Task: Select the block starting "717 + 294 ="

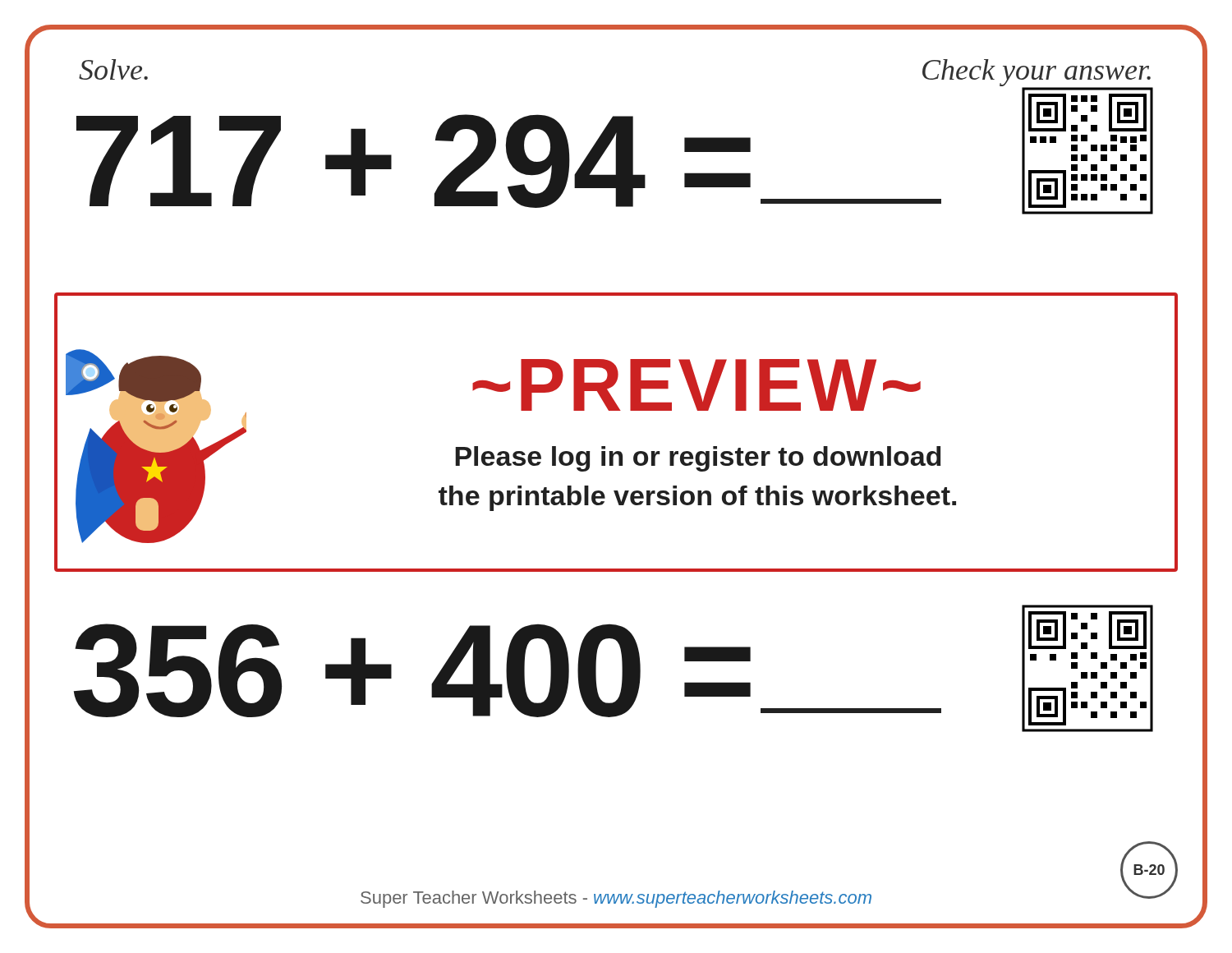Action: click(506, 161)
